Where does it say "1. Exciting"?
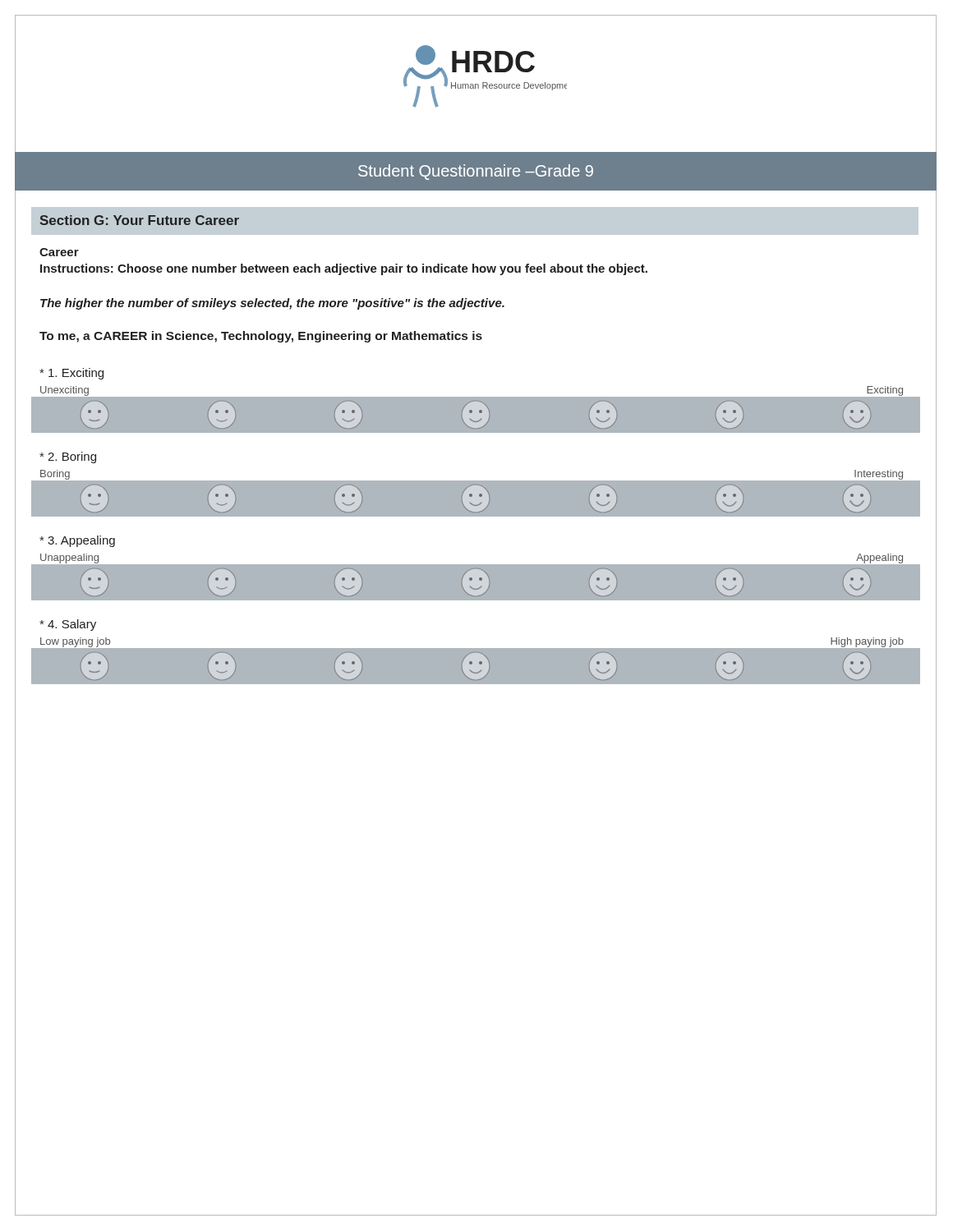Screen dimensions: 1232x953 click(72, 372)
